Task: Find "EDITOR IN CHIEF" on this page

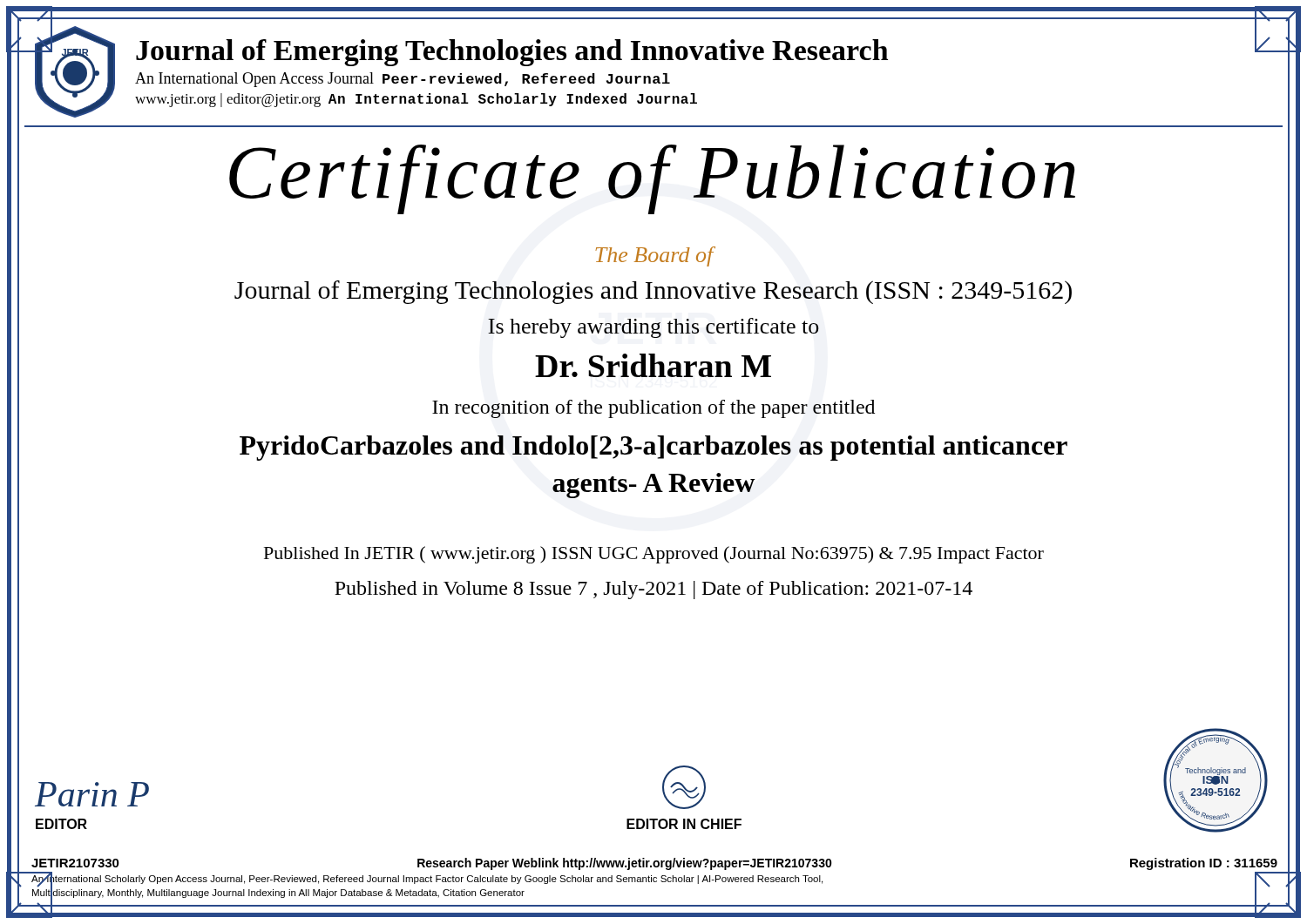Action: click(684, 798)
